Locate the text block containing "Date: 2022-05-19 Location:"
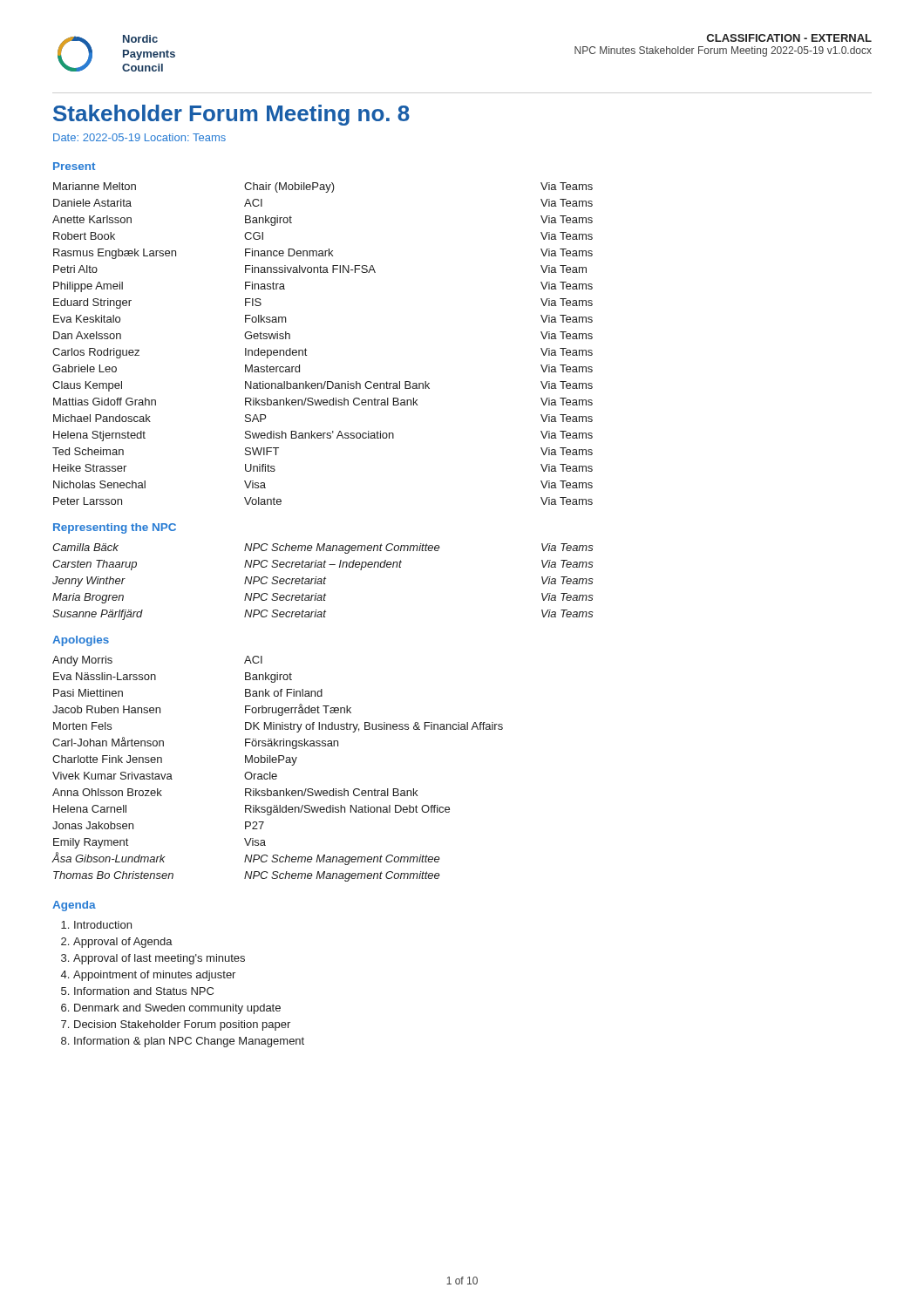This screenshot has width=924, height=1308. click(x=139, y=137)
